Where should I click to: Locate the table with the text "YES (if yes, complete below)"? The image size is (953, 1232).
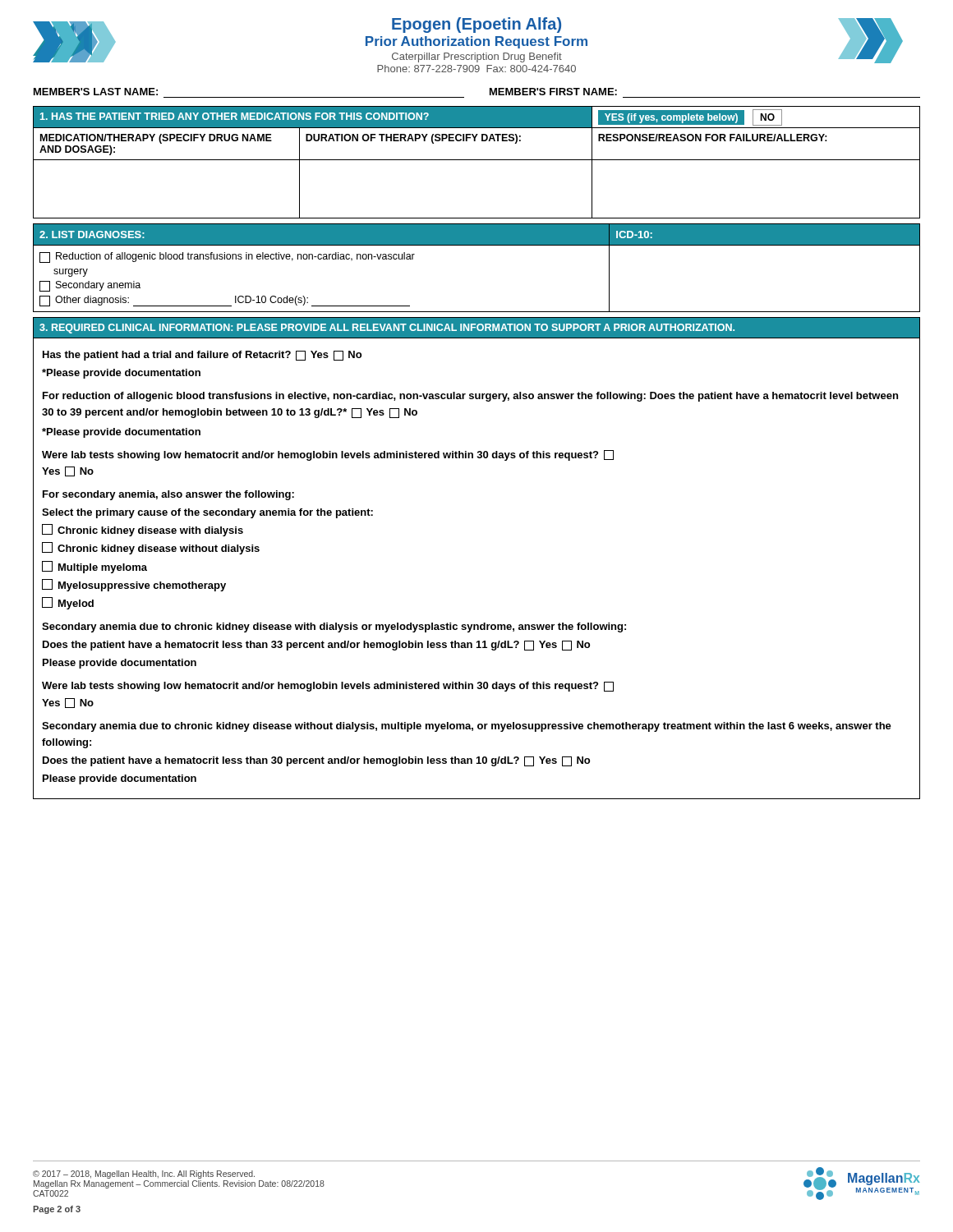pos(476,162)
